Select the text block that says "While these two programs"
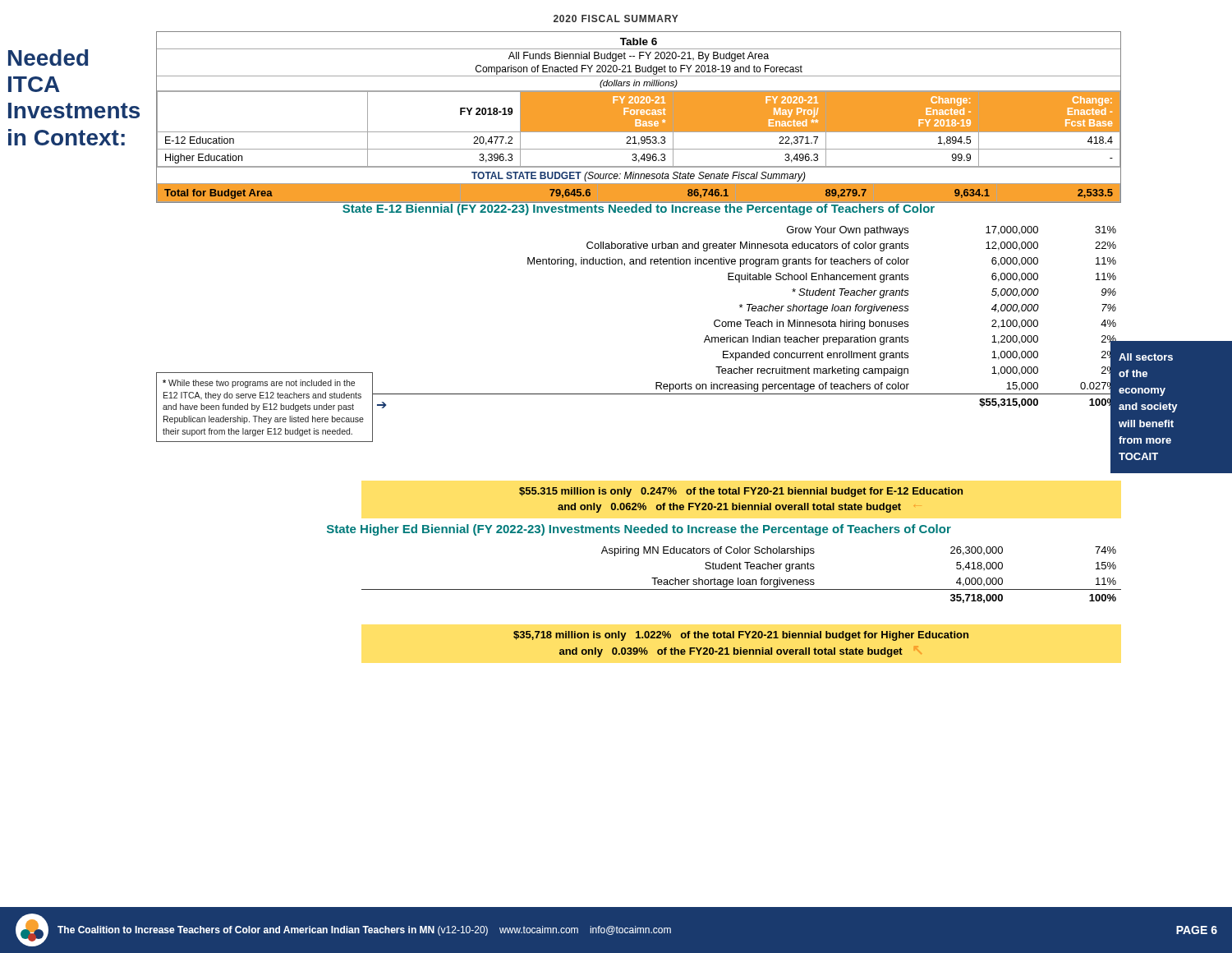The image size is (1232, 953). click(x=268, y=407)
